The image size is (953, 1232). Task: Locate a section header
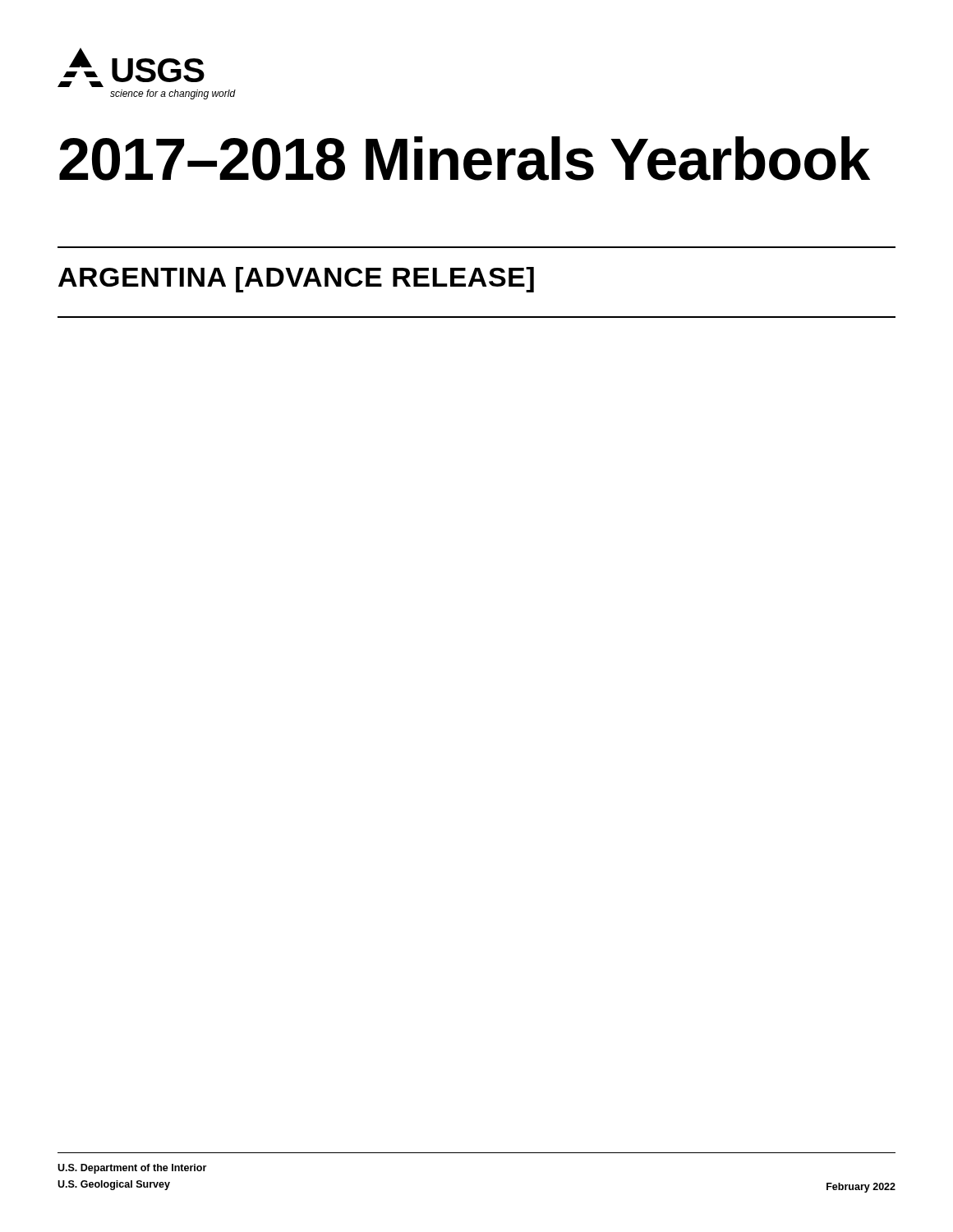click(x=476, y=277)
